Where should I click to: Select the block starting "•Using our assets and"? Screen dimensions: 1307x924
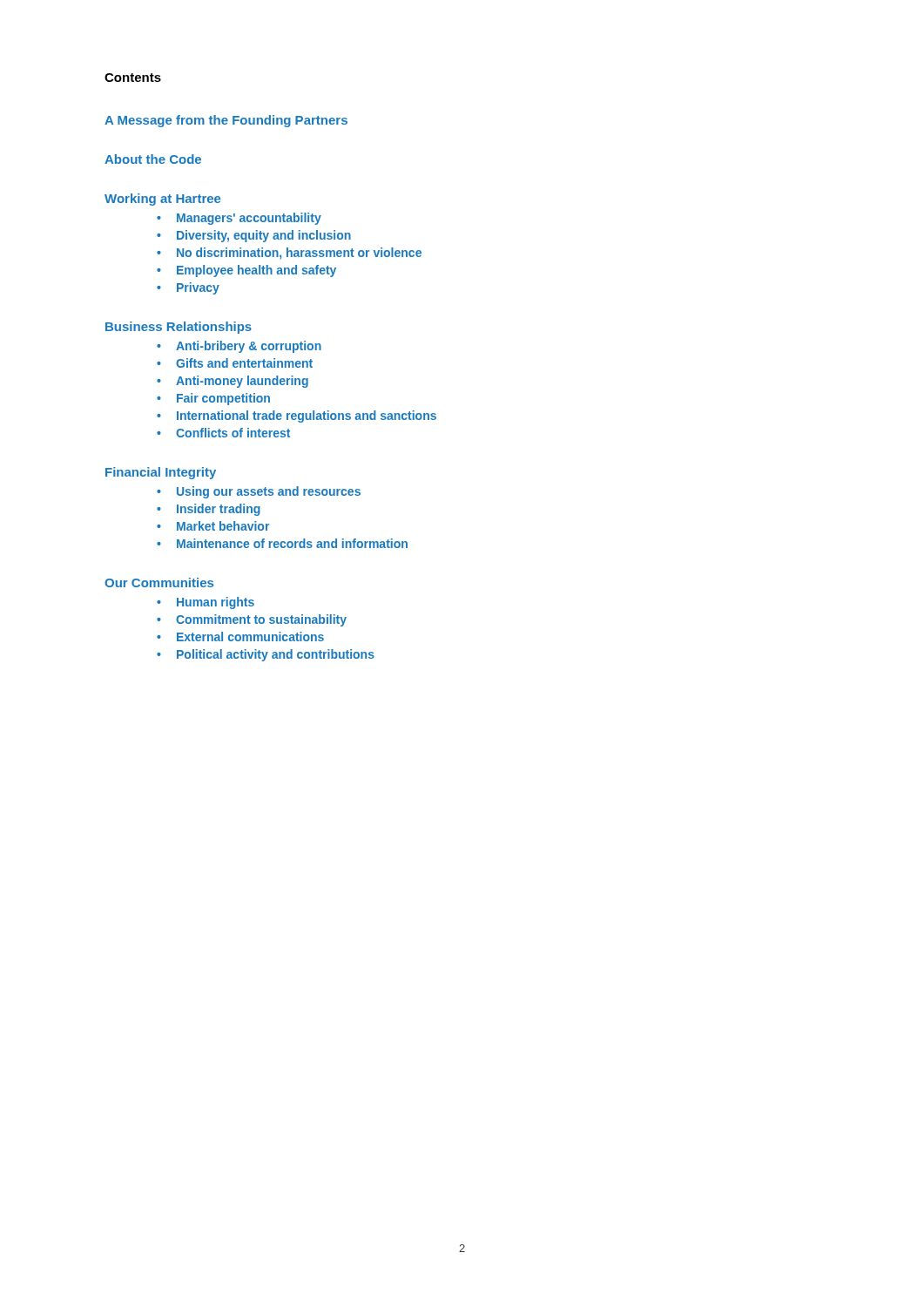coord(259,491)
